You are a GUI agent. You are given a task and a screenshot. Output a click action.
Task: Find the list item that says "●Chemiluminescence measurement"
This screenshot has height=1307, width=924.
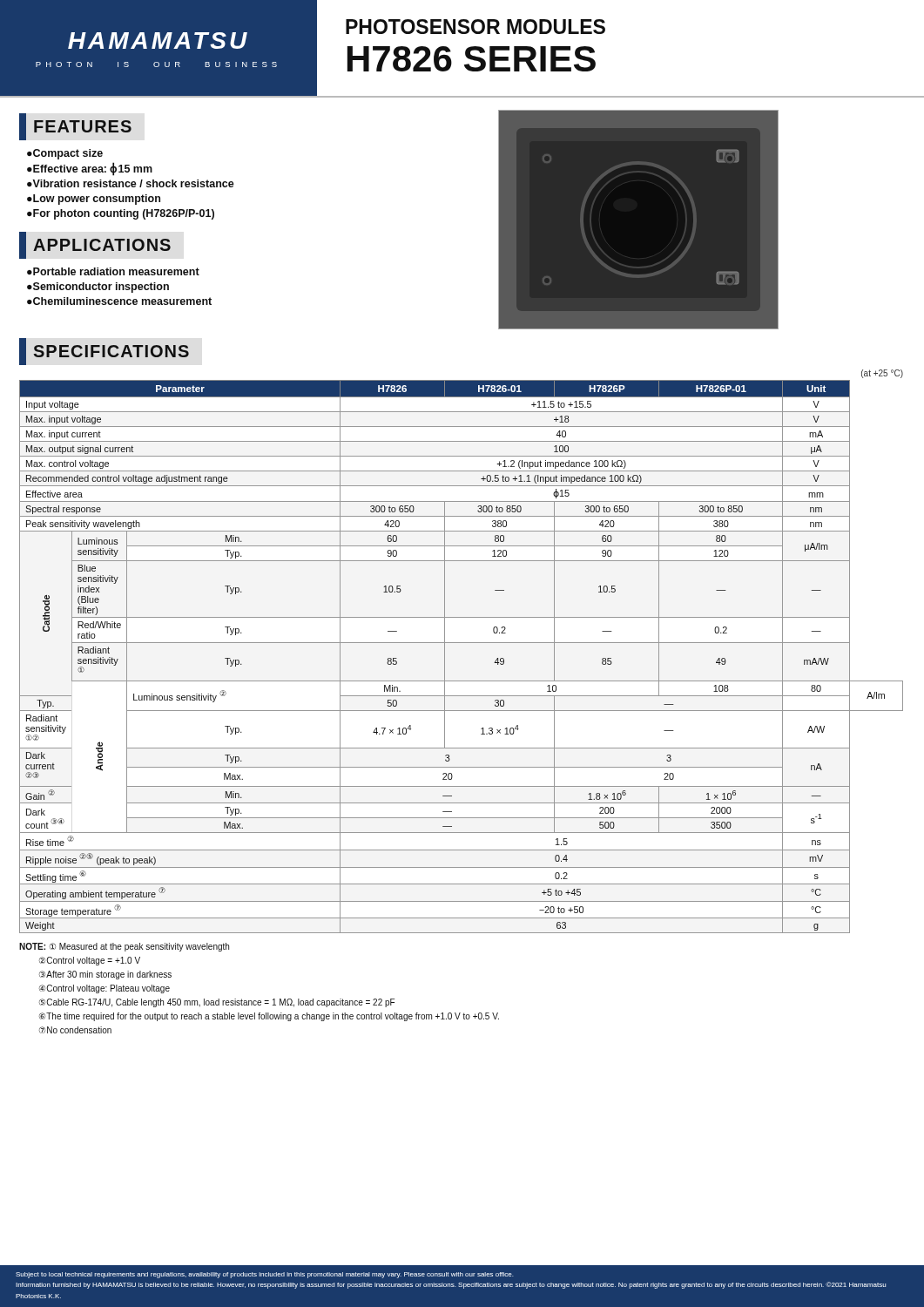(x=119, y=301)
